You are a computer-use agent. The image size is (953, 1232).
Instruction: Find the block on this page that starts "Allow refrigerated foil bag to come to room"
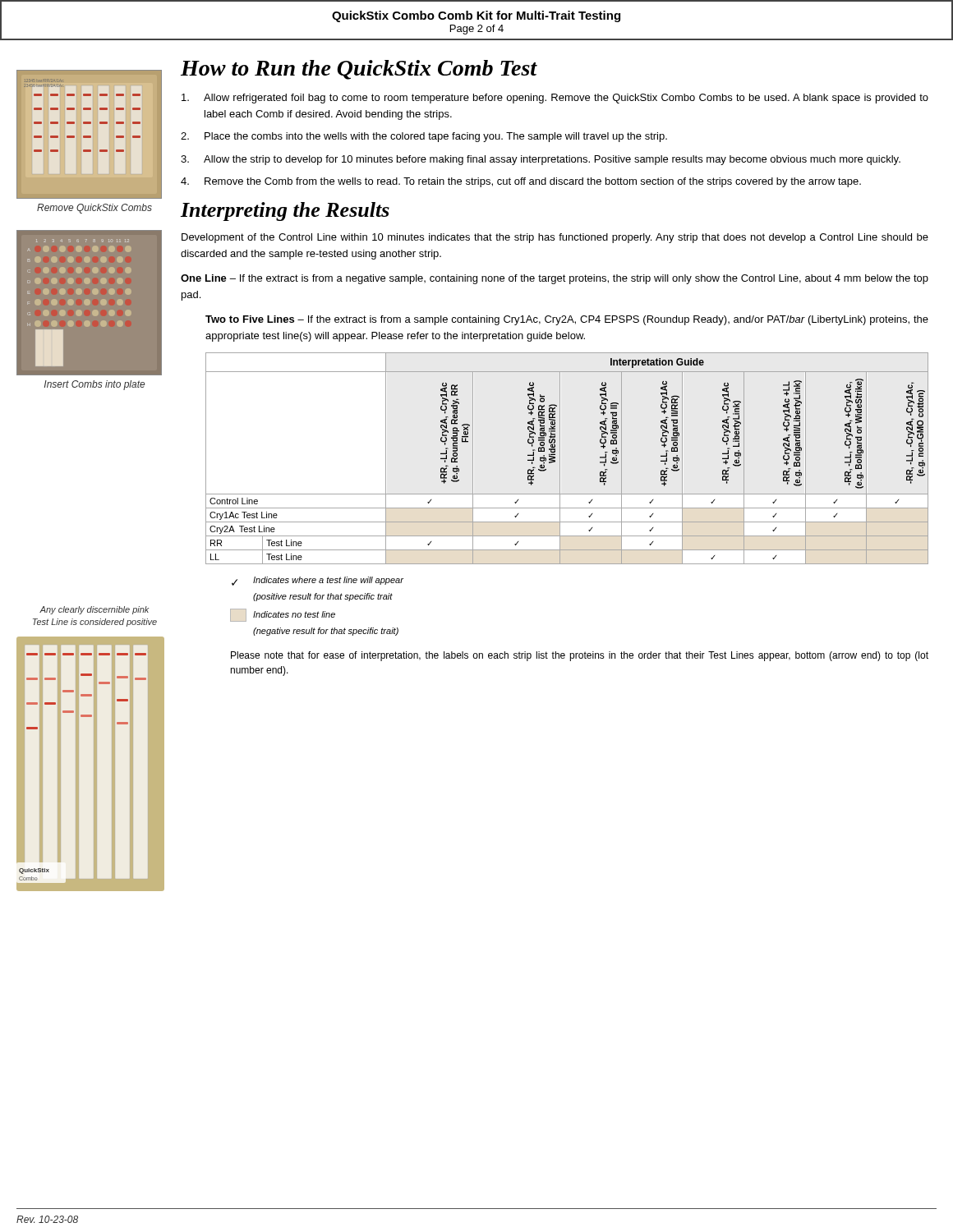(x=555, y=106)
